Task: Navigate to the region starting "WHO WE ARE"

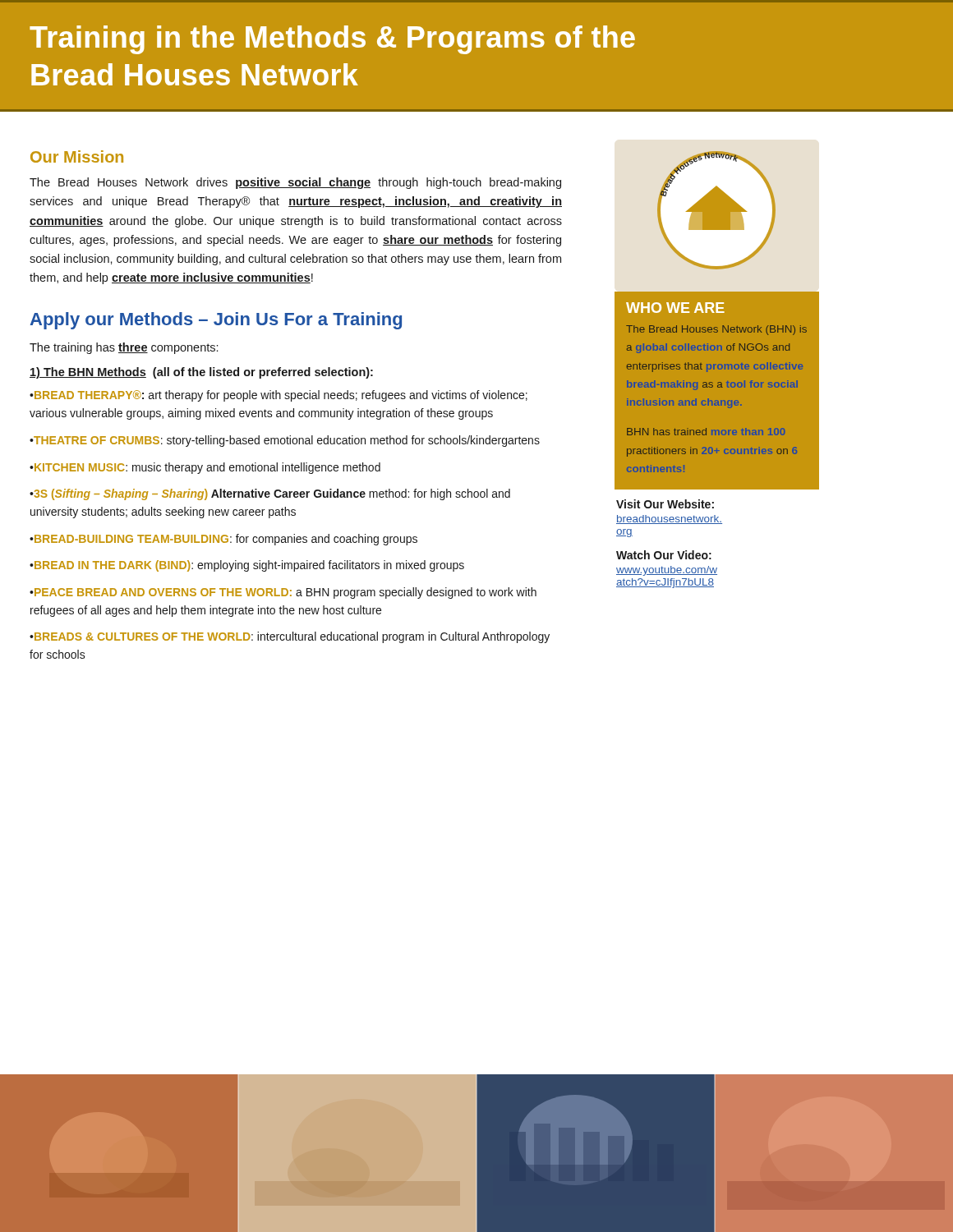Action: point(717,308)
